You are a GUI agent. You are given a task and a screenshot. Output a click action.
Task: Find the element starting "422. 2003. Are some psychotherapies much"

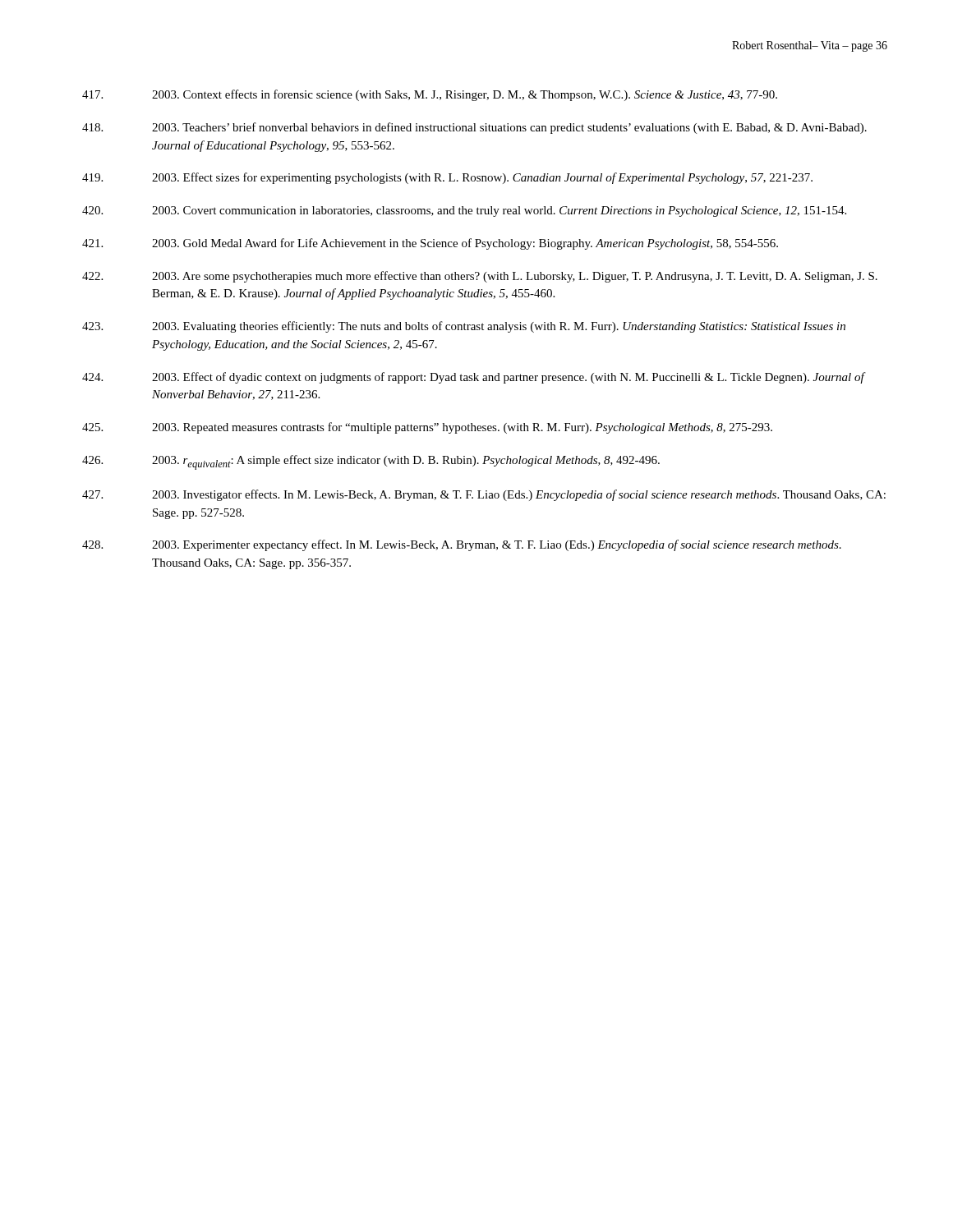tap(485, 285)
